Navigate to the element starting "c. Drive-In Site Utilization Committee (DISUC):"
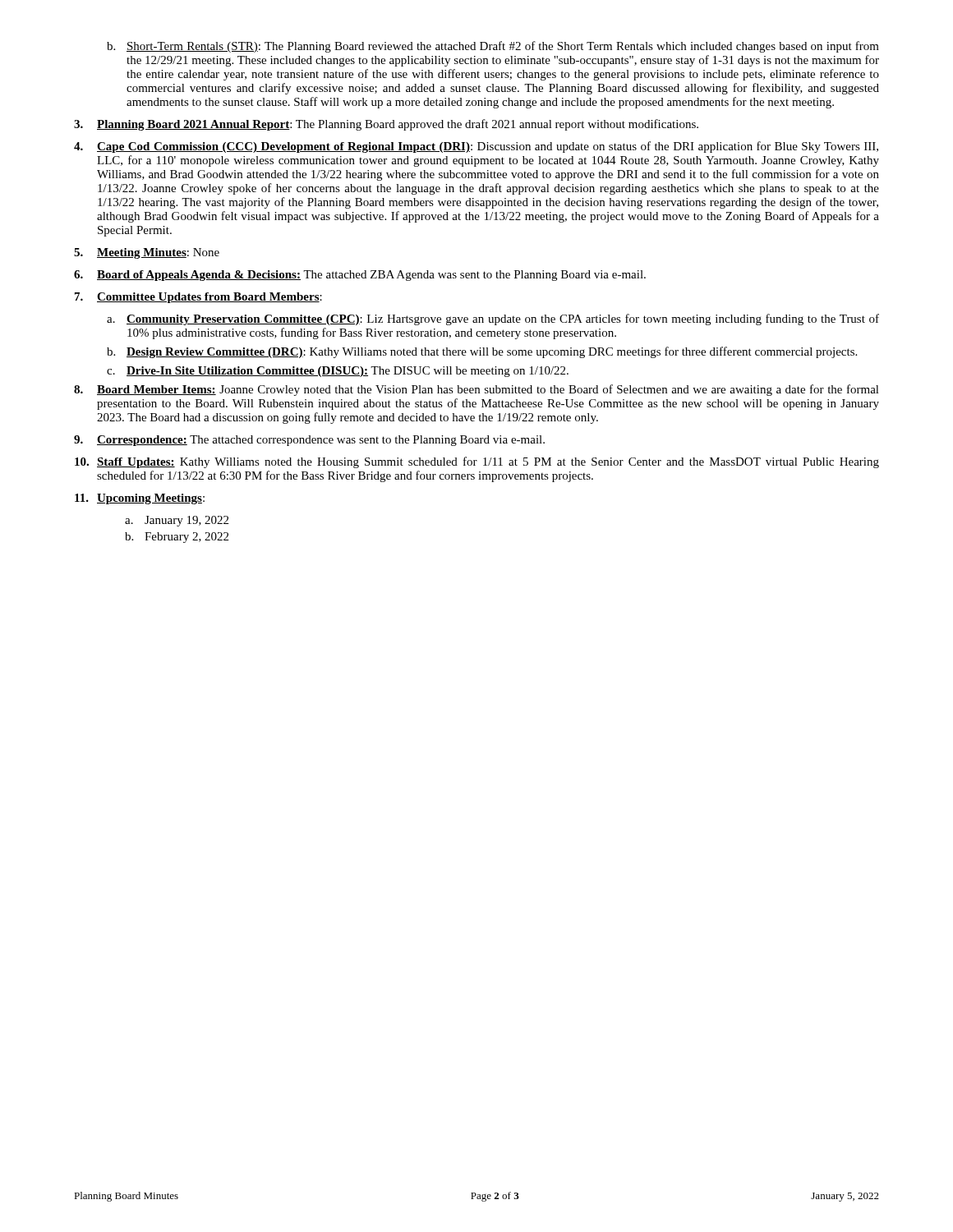The height and width of the screenshot is (1232, 953). point(476,371)
